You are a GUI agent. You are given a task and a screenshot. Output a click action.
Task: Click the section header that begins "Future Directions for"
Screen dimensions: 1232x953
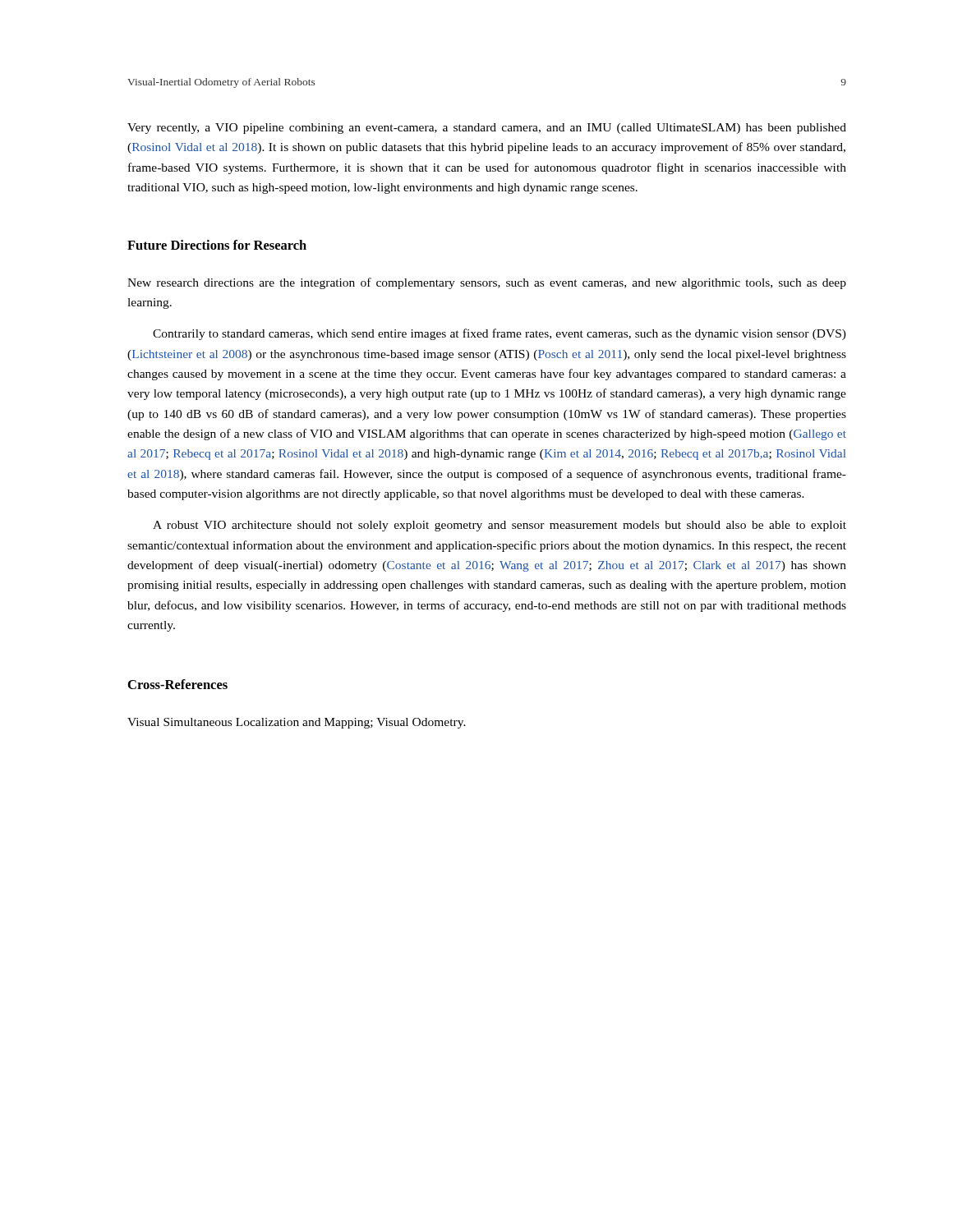click(217, 245)
